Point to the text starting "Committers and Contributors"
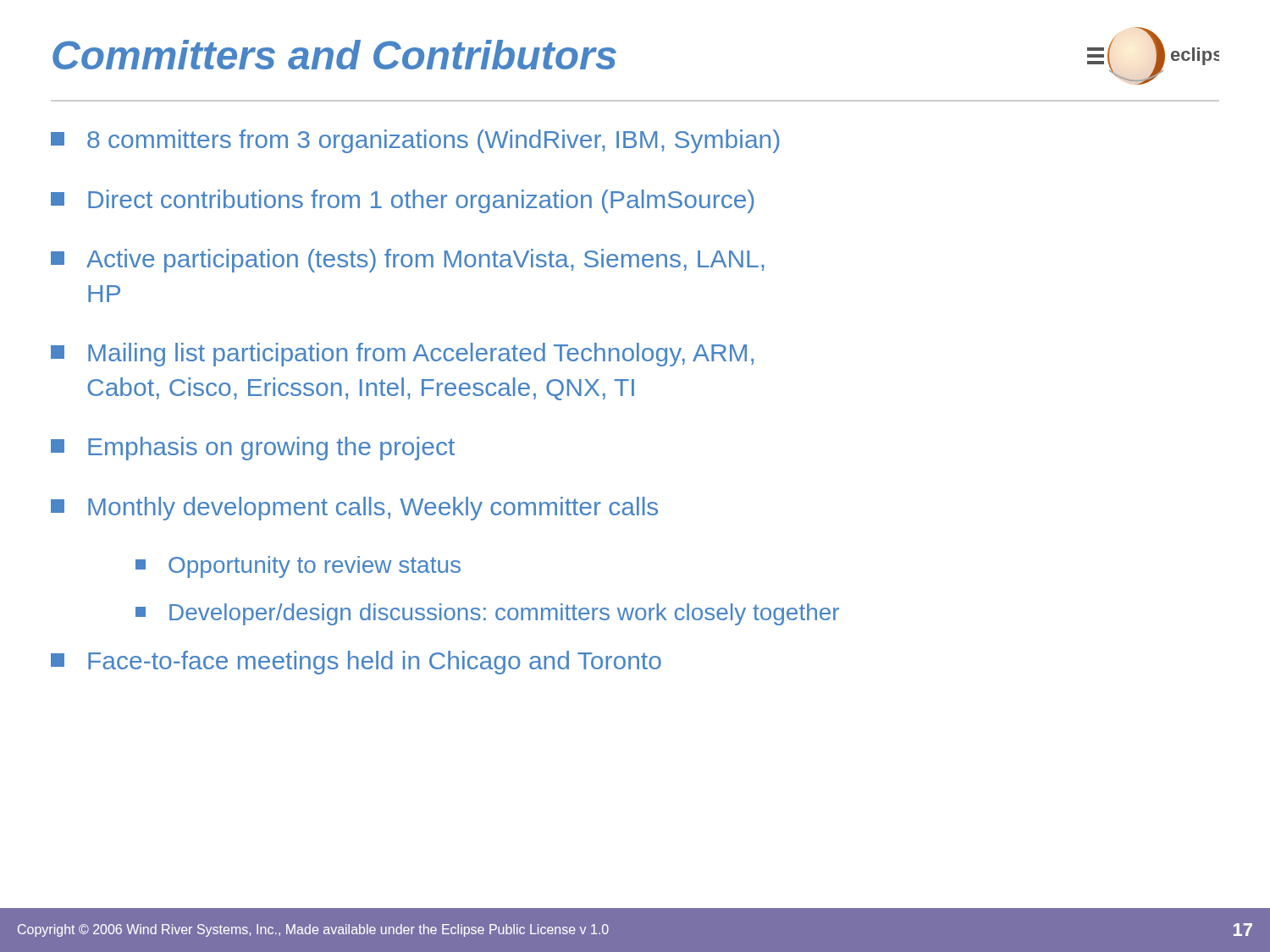 coord(334,55)
